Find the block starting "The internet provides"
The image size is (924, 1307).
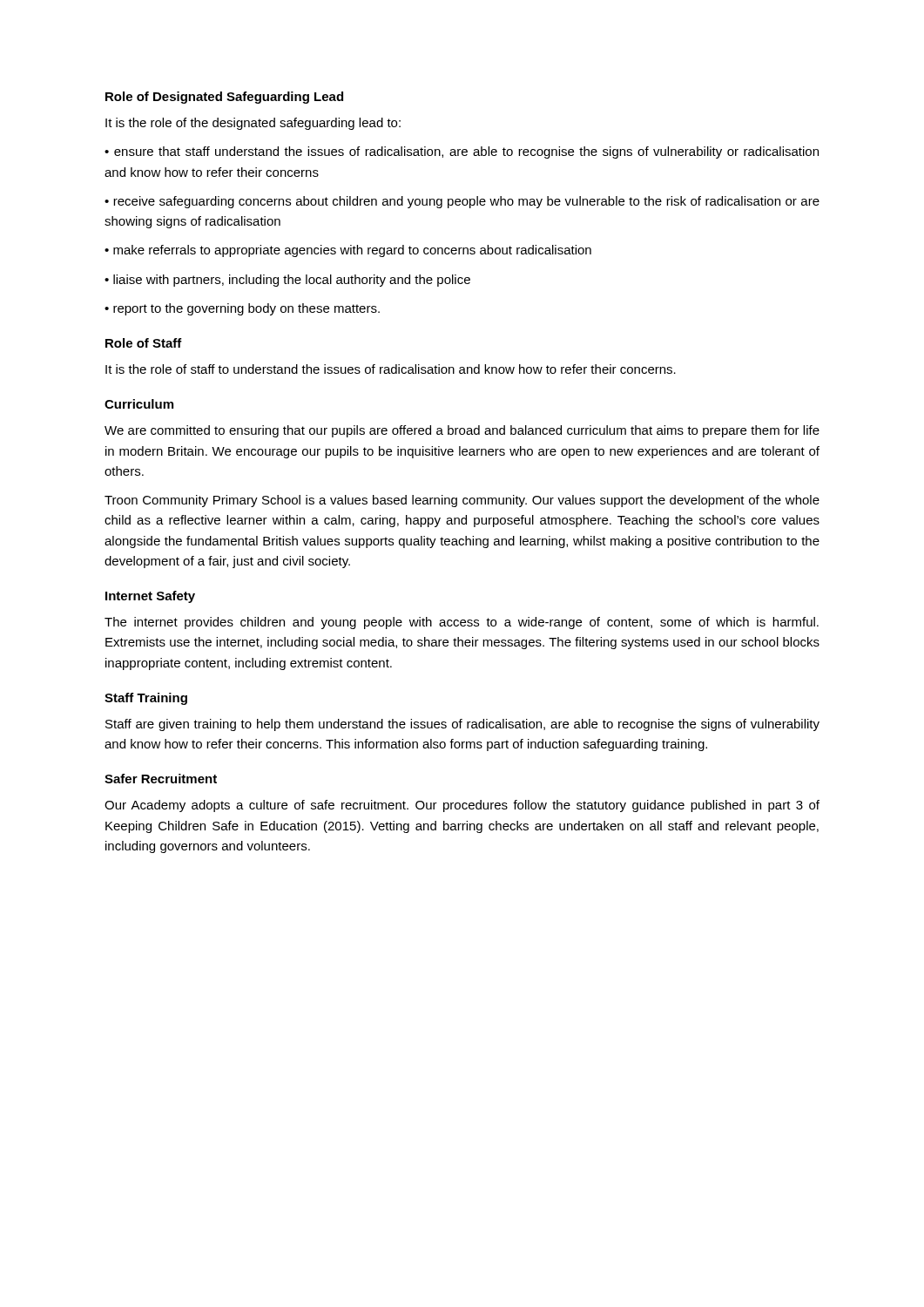[x=462, y=642]
